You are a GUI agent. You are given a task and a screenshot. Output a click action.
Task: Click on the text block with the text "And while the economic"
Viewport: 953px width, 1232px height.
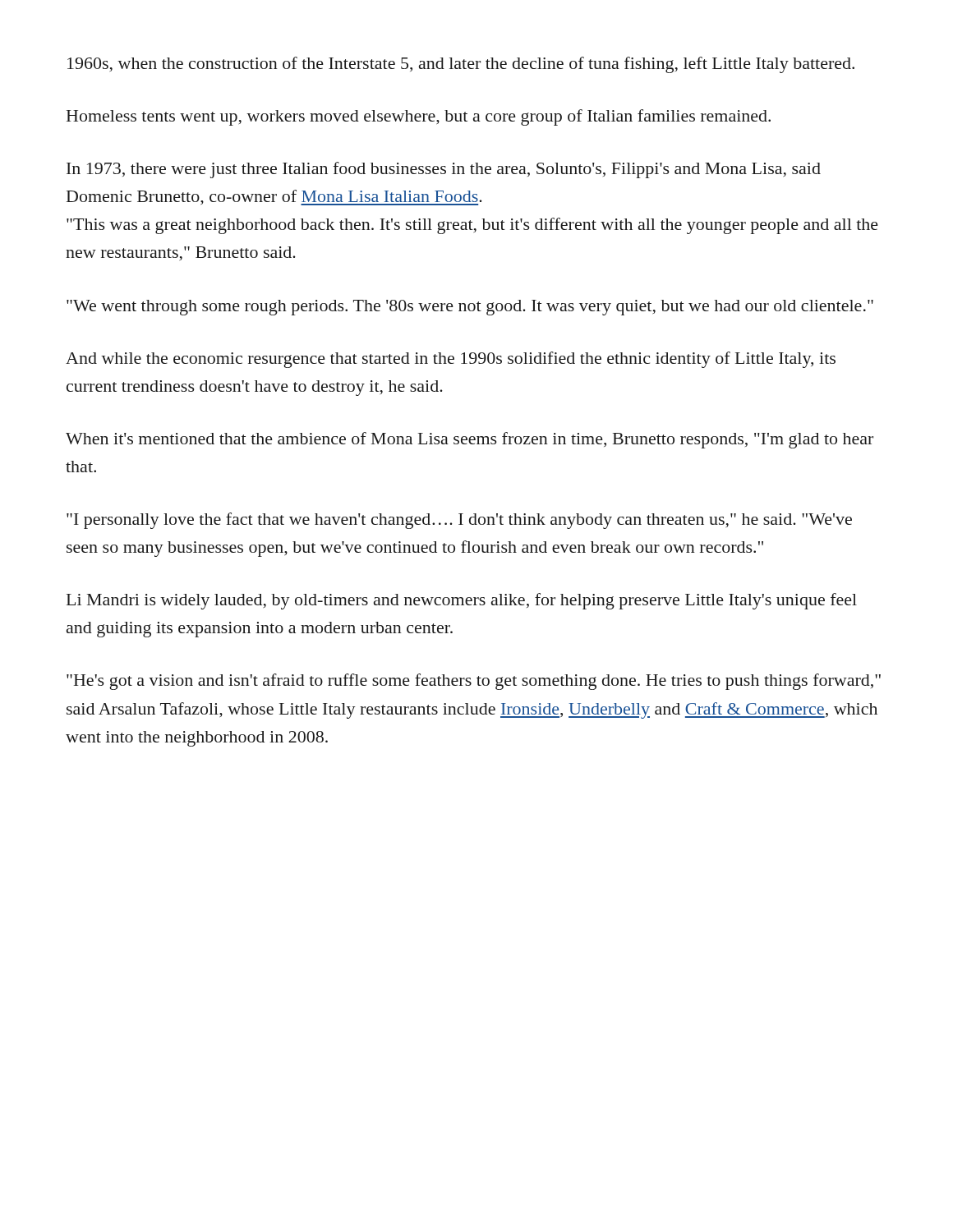coord(451,371)
